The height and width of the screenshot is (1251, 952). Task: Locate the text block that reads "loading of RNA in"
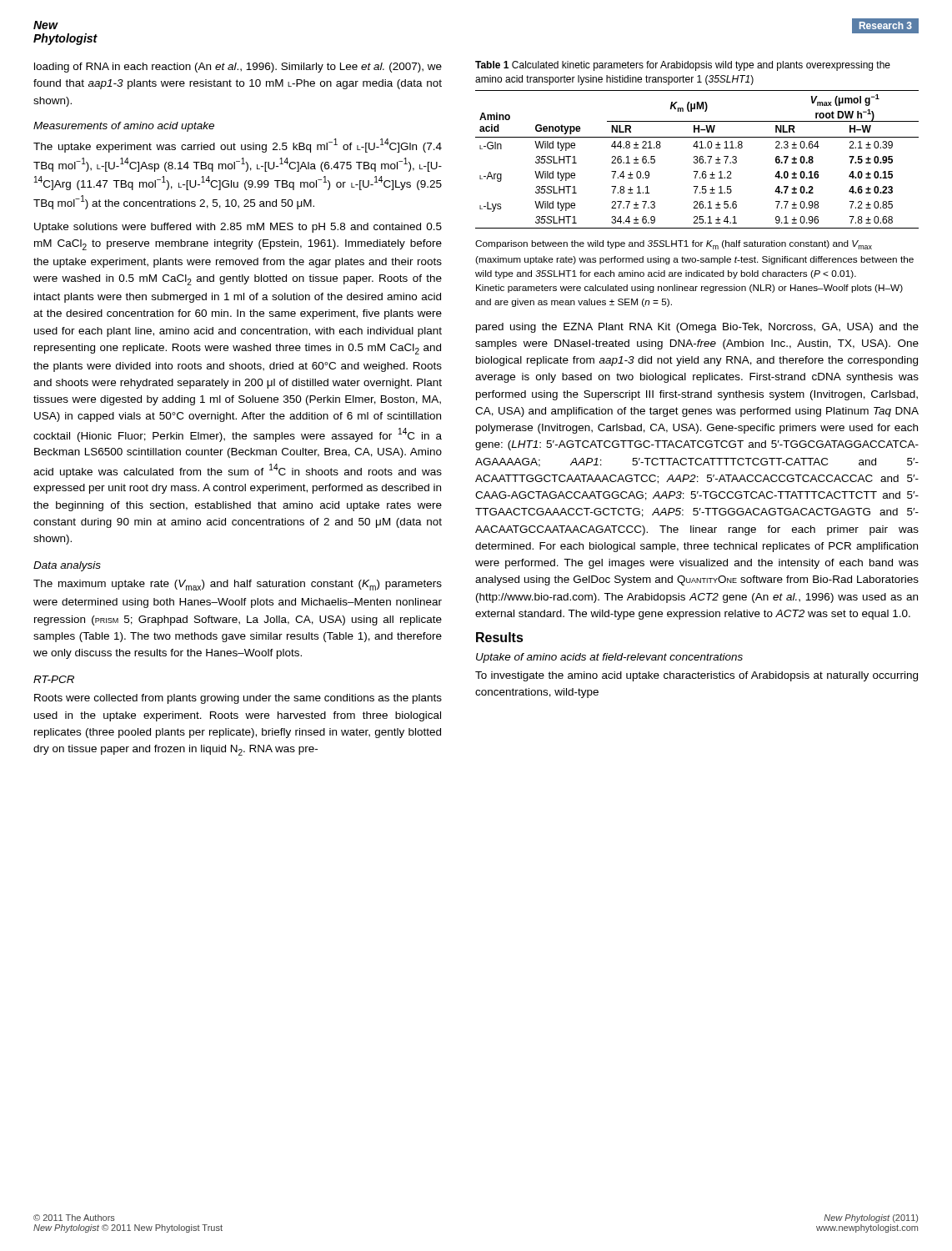[x=238, y=84]
